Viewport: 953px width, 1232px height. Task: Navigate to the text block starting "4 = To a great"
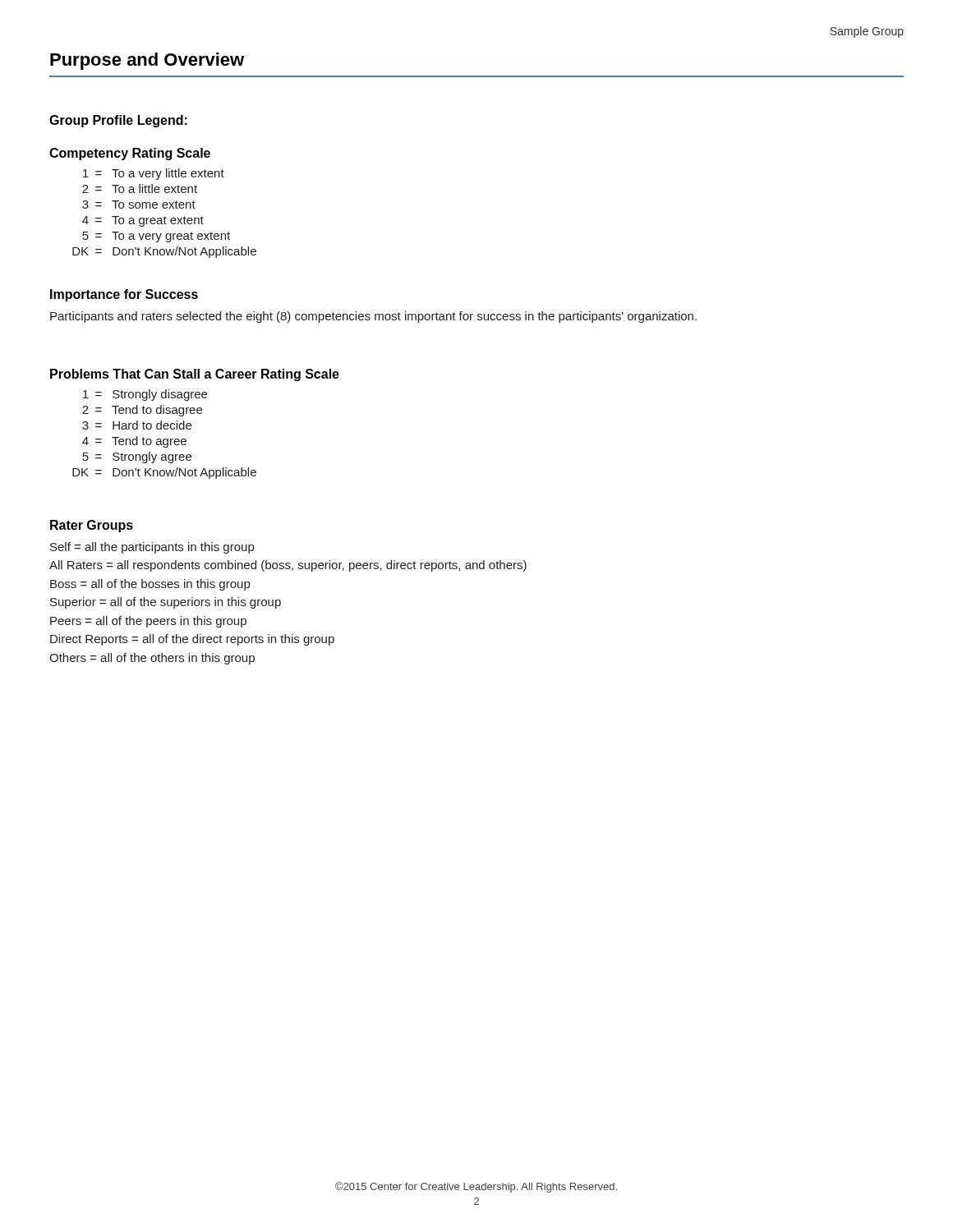(x=135, y=220)
